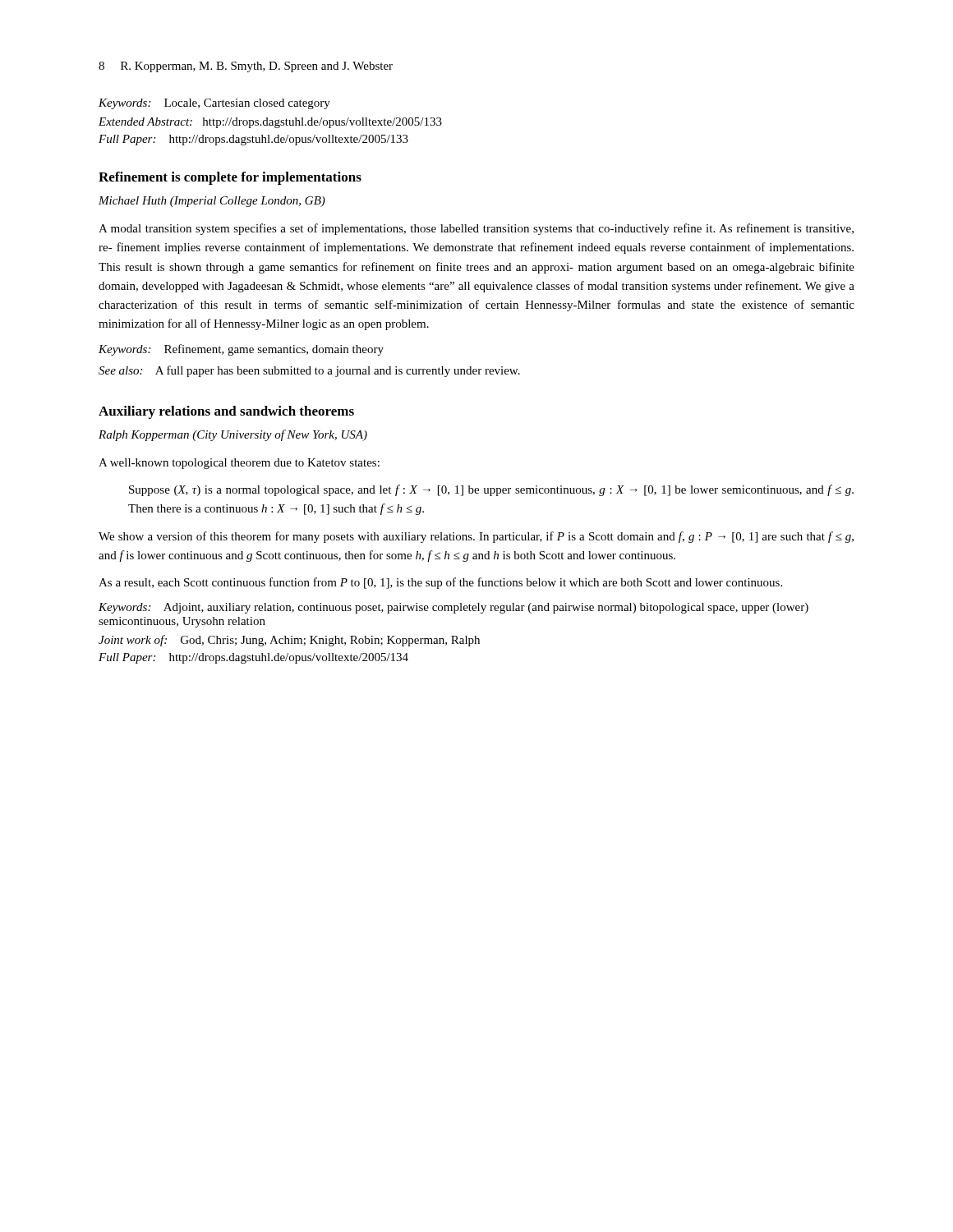The width and height of the screenshot is (953, 1232).
Task: Select the text block with the text "Keywords: Refinement, game"
Action: [241, 349]
